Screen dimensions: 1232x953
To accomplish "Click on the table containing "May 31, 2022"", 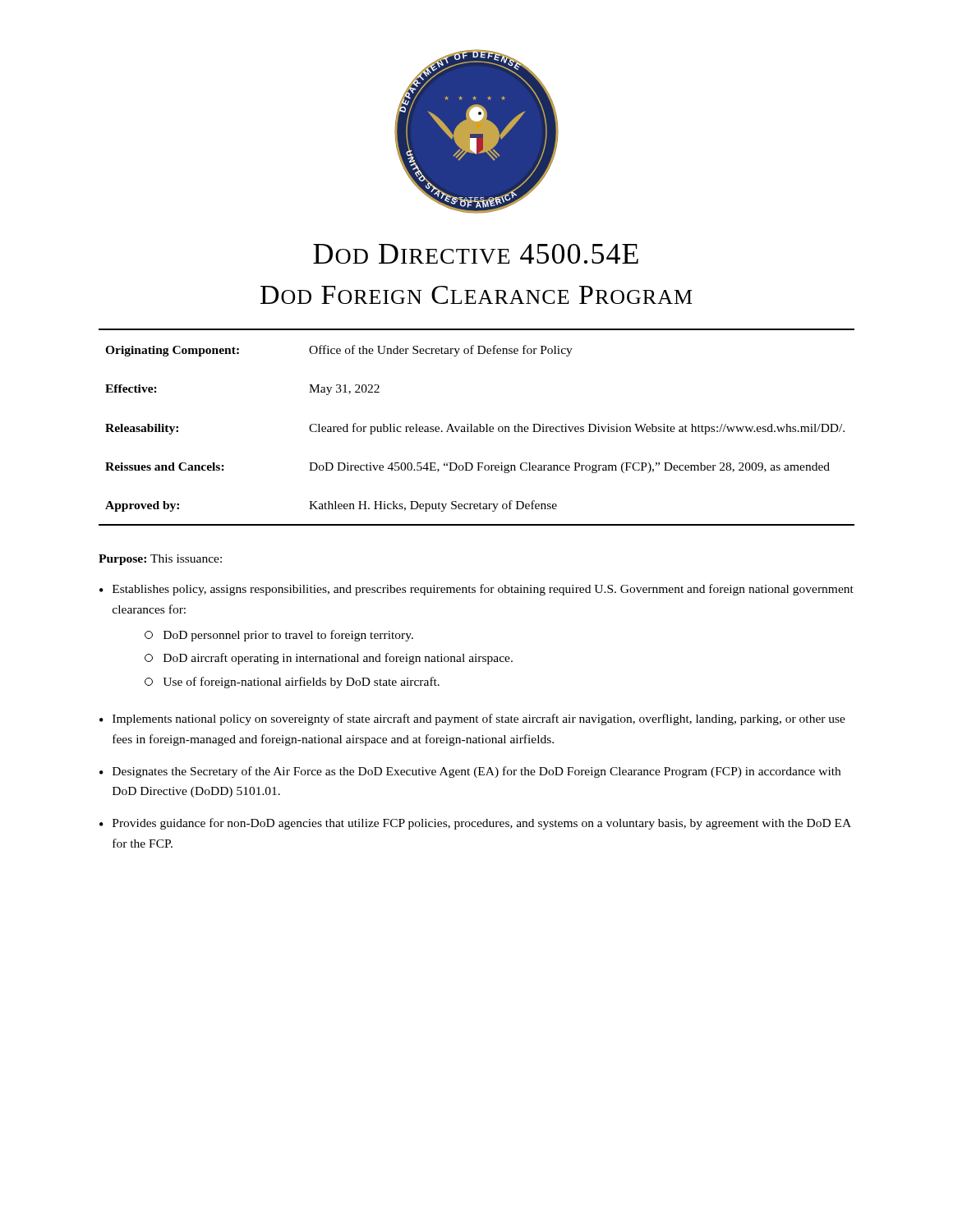I will point(476,427).
